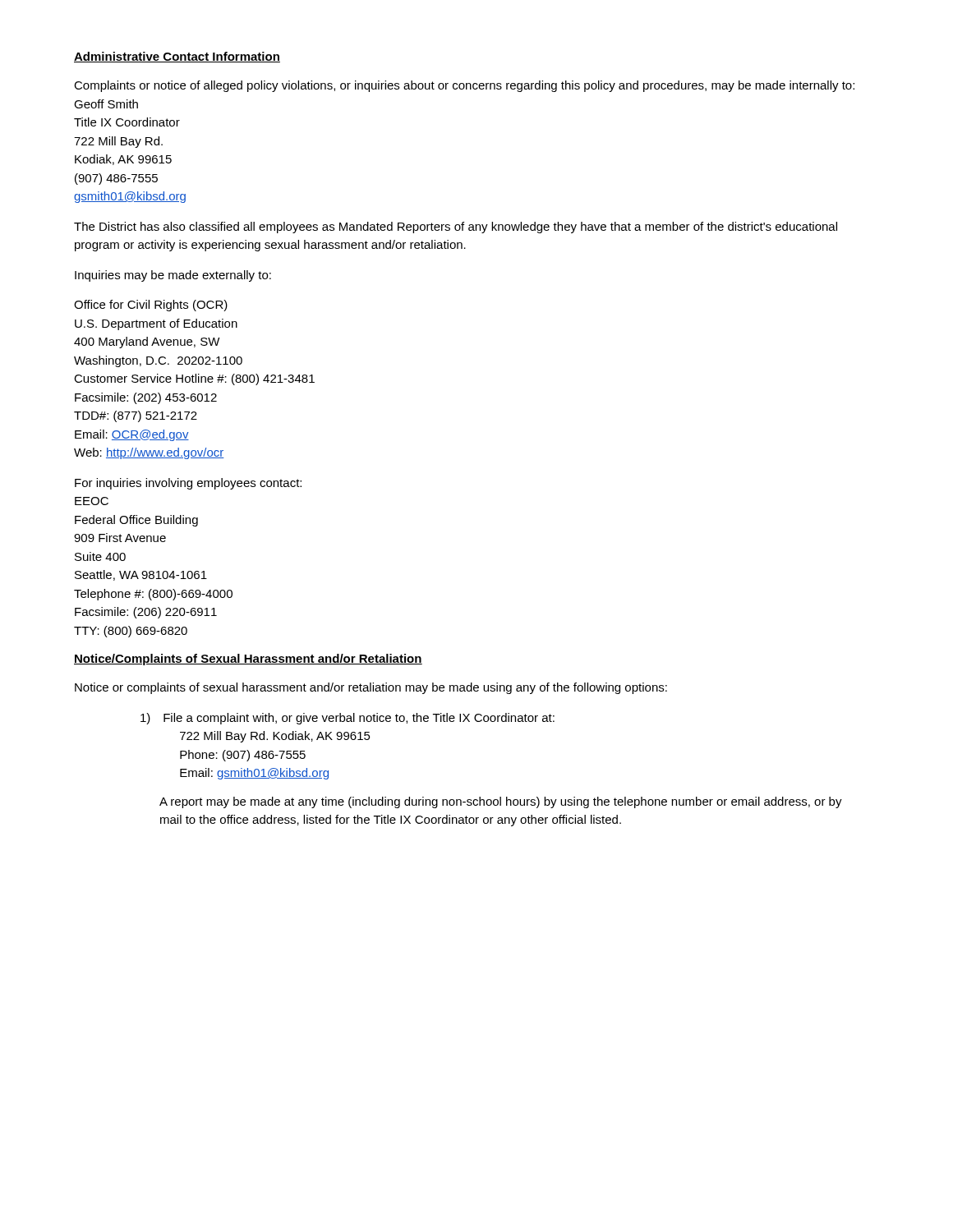Point to the element starting "Office for Civil Rights (OCR) U.S."
953x1232 pixels.
click(x=195, y=378)
